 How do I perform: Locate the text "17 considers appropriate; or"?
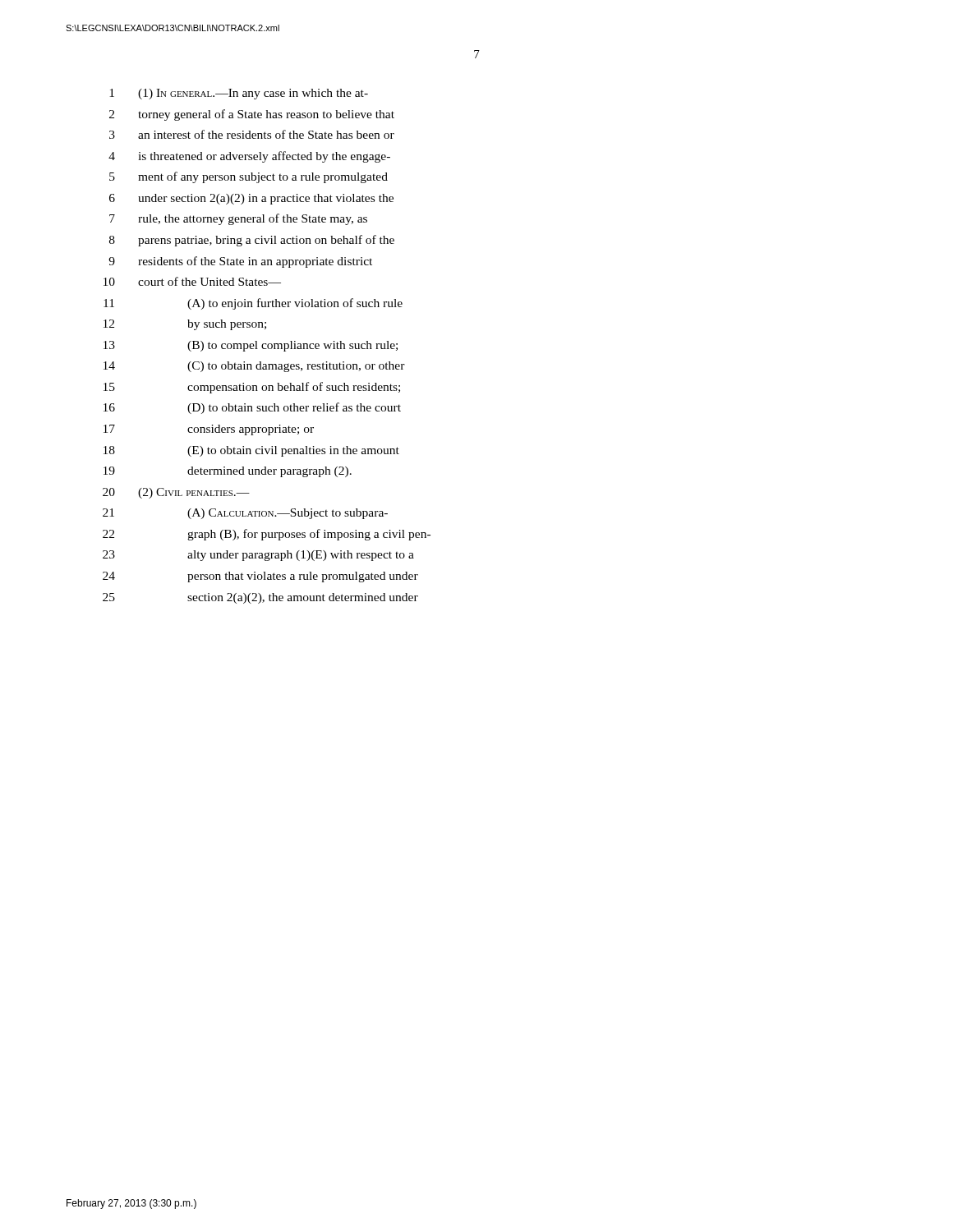pos(209,430)
